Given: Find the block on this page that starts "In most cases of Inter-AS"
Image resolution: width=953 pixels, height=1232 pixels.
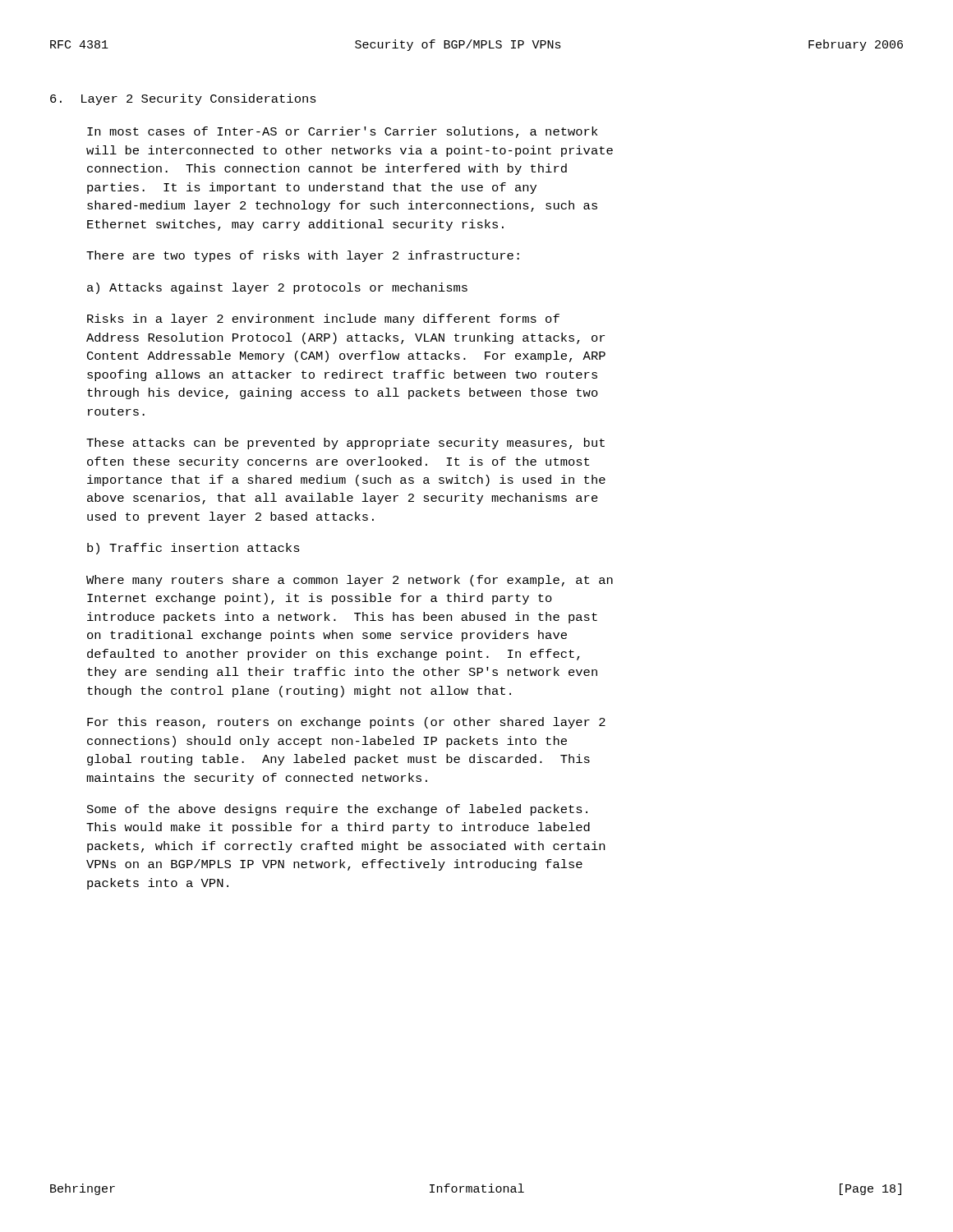Looking at the screenshot, I should pos(350,179).
